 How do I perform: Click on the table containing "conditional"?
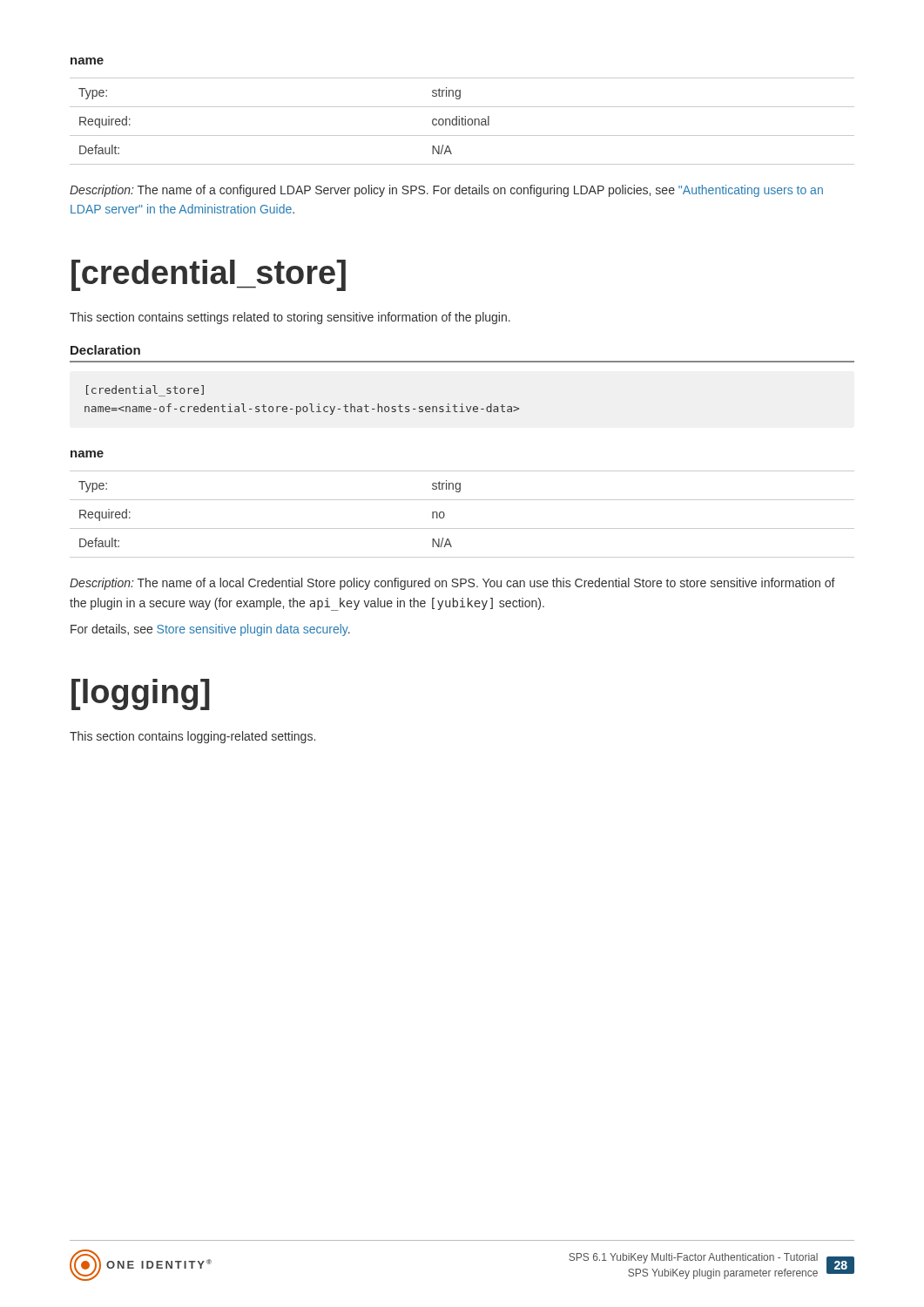click(x=462, y=121)
